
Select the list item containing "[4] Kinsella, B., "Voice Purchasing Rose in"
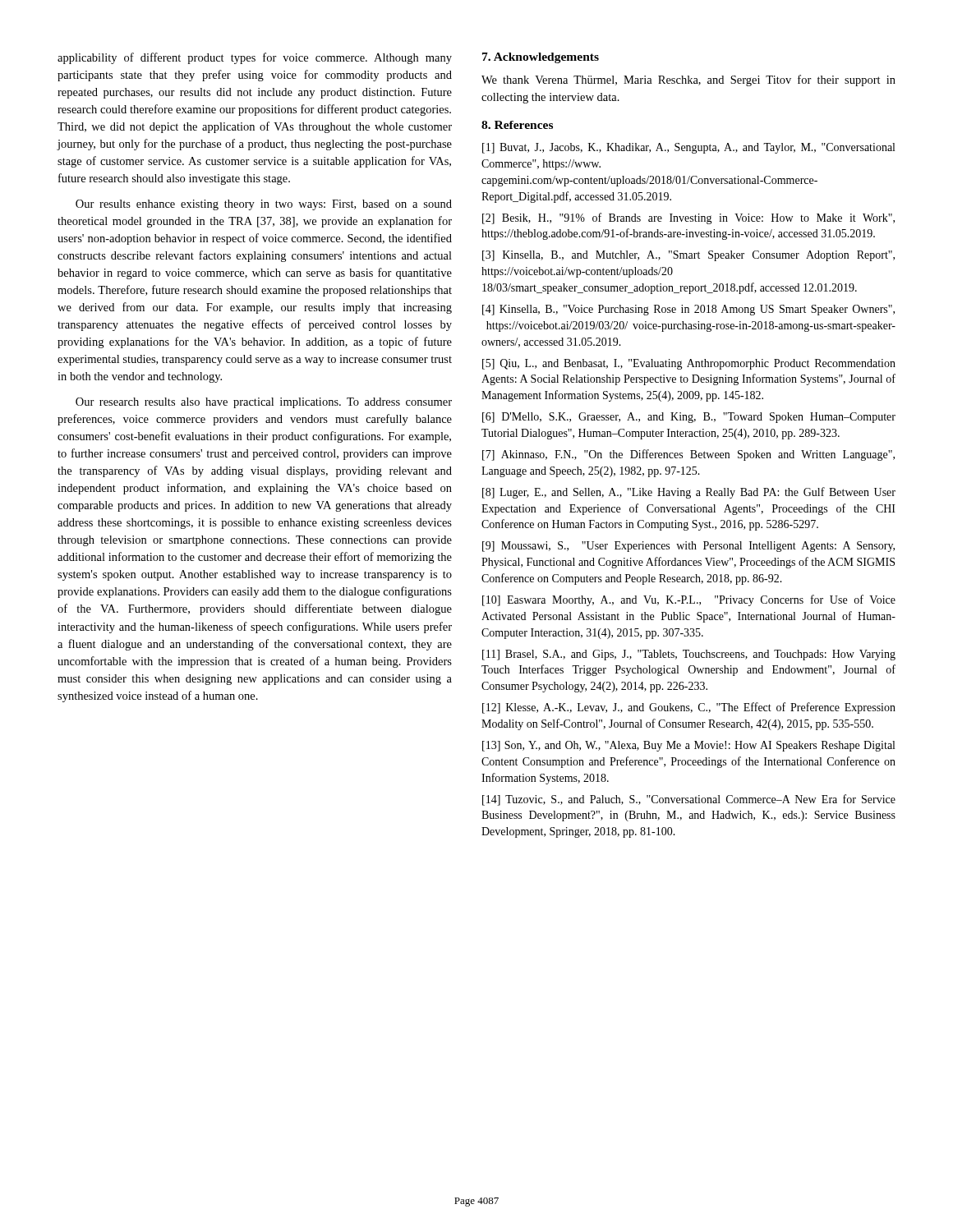(688, 326)
